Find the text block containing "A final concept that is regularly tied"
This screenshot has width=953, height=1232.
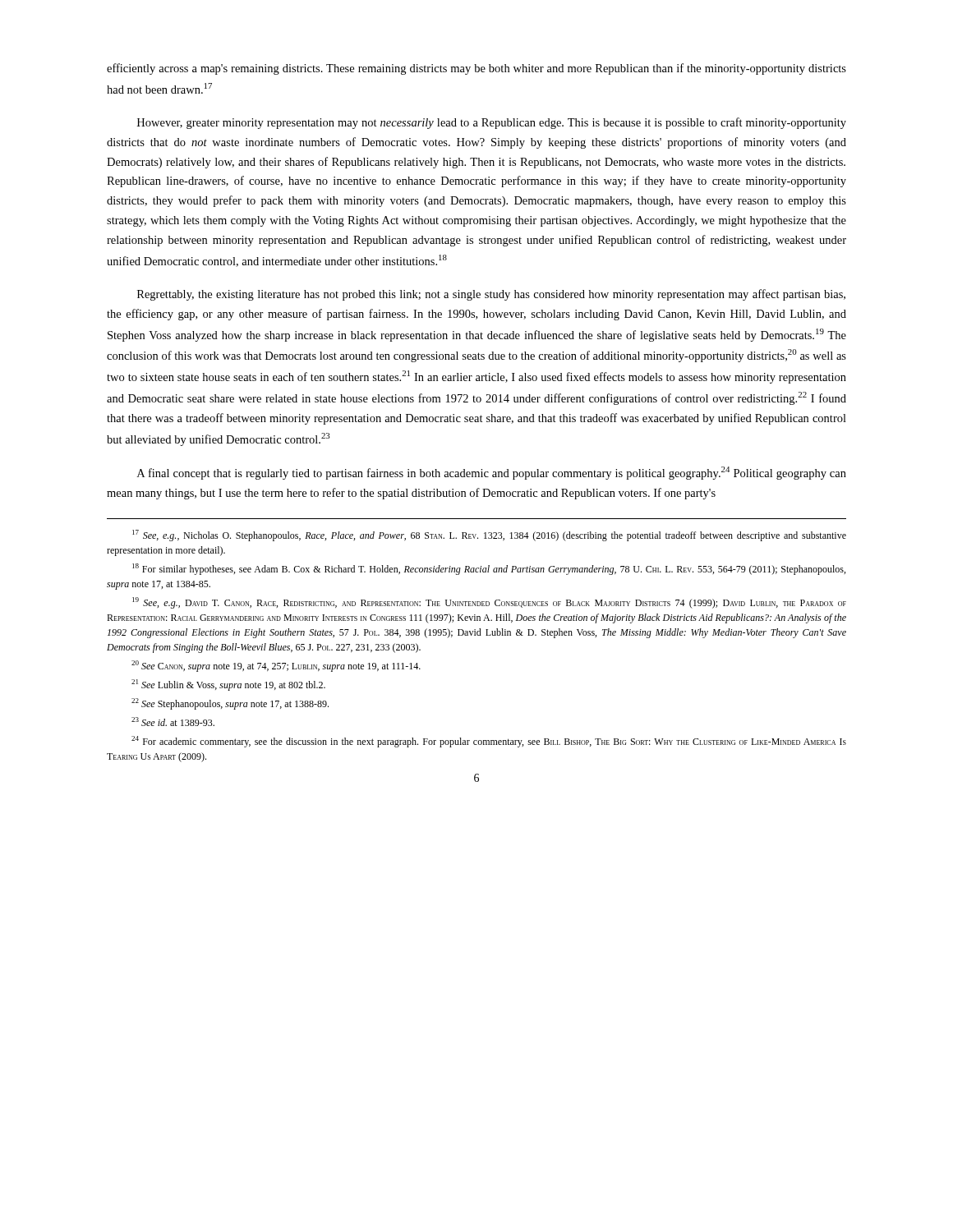click(x=476, y=483)
